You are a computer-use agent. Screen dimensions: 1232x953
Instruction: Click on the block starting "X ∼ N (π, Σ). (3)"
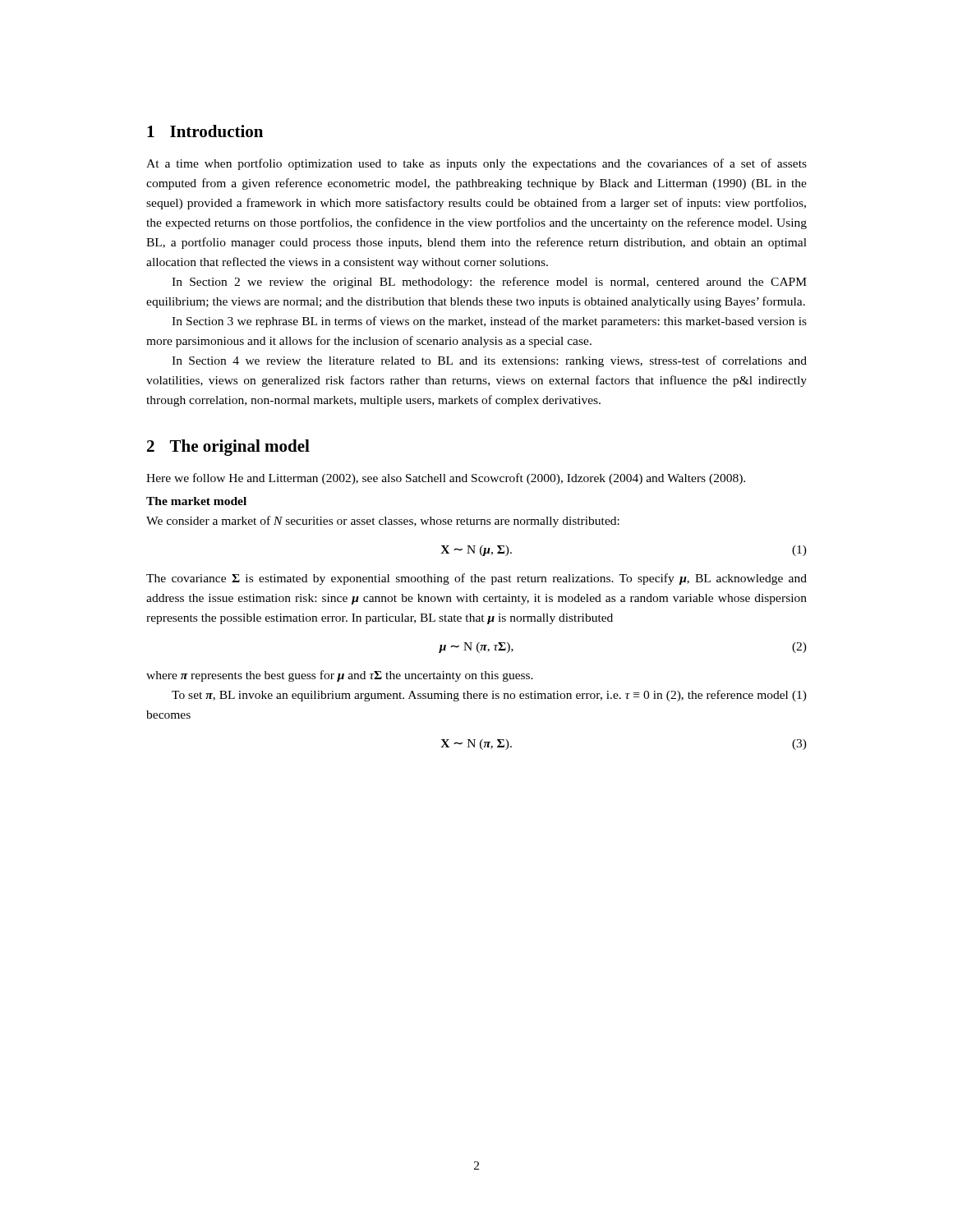coord(476,744)
